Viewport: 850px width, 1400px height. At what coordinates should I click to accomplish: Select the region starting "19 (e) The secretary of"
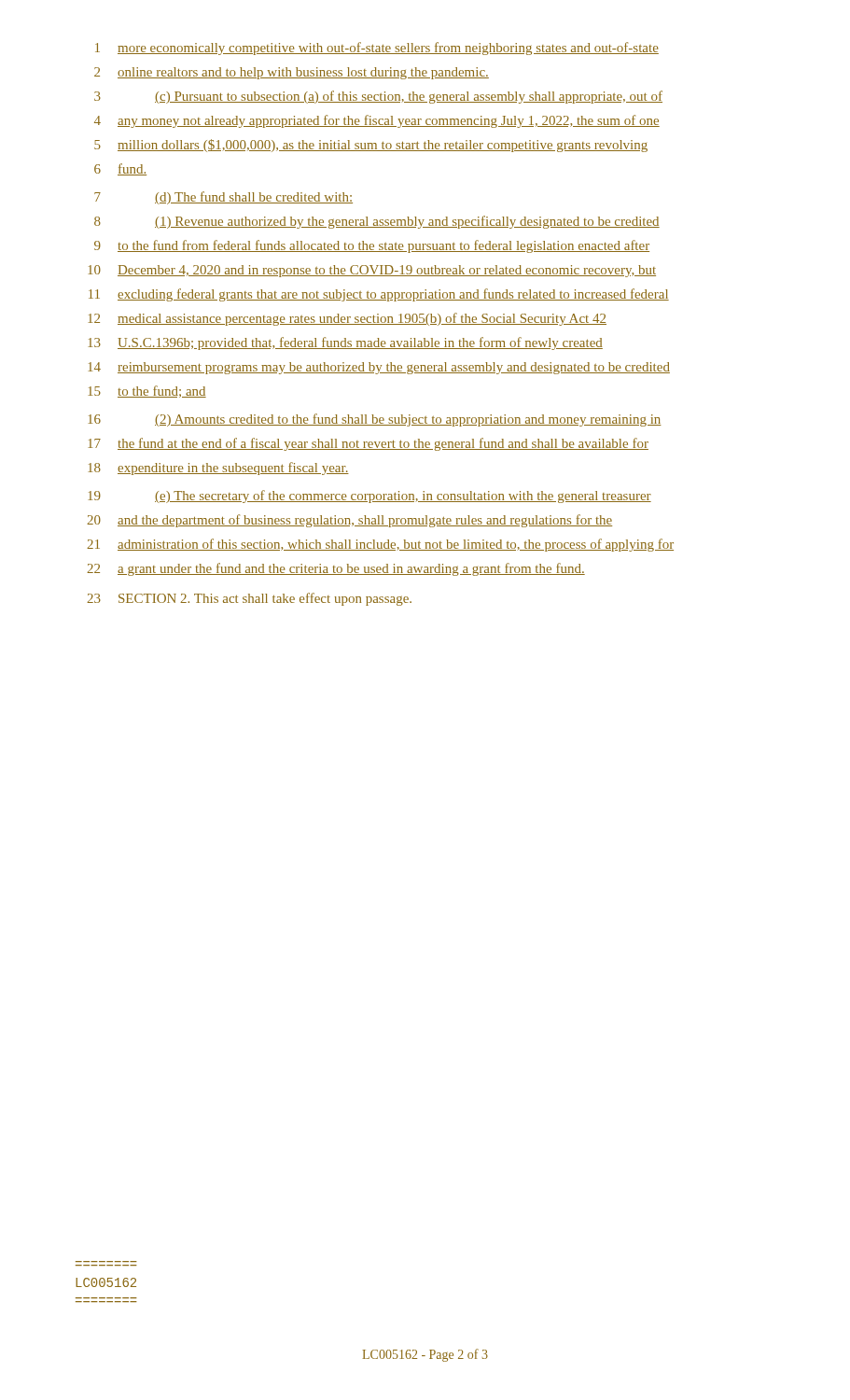click(x=434, y=496)
